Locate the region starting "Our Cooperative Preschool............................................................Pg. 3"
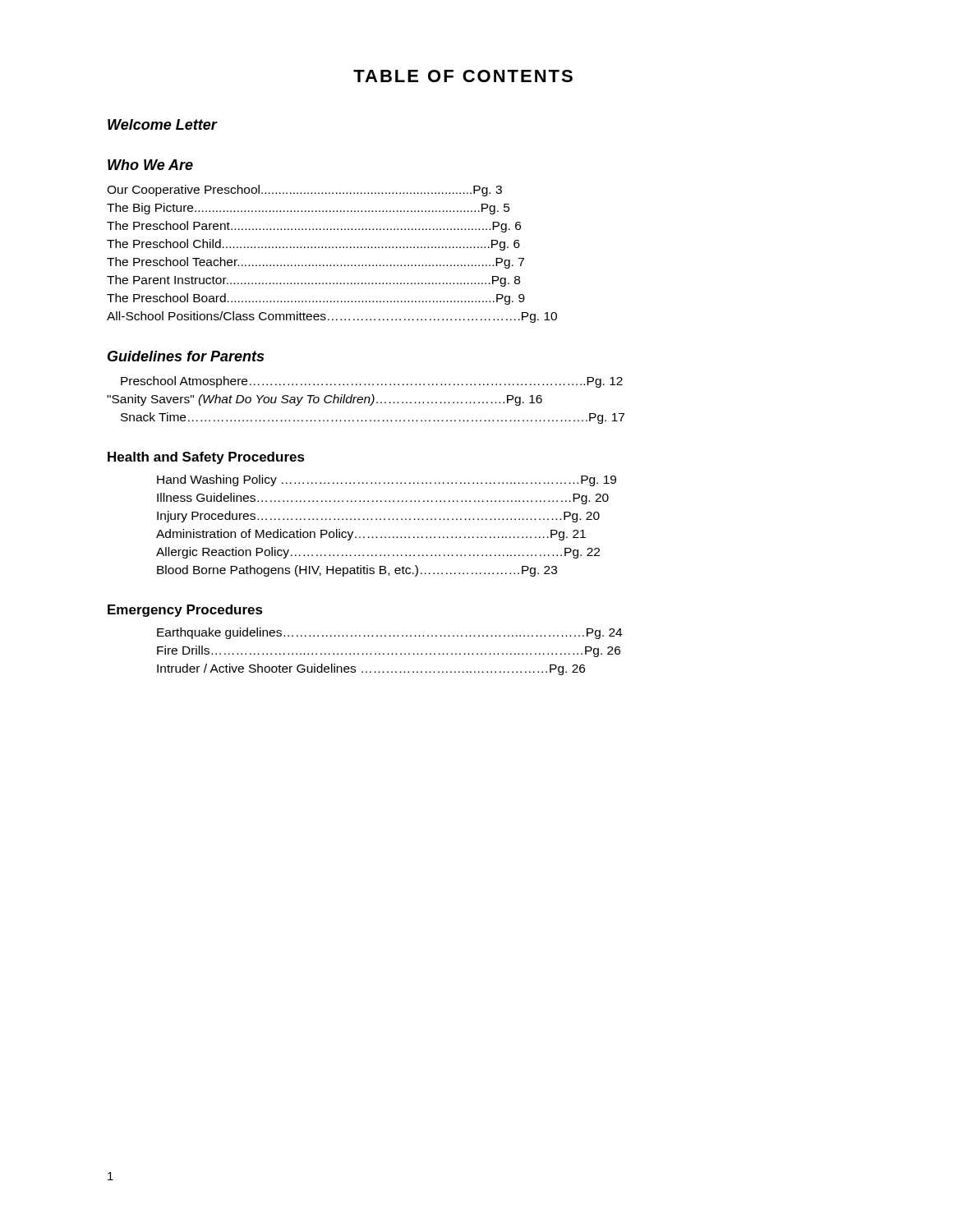Viewport: 953px width, 1232px height. click(x=305, y=189)
